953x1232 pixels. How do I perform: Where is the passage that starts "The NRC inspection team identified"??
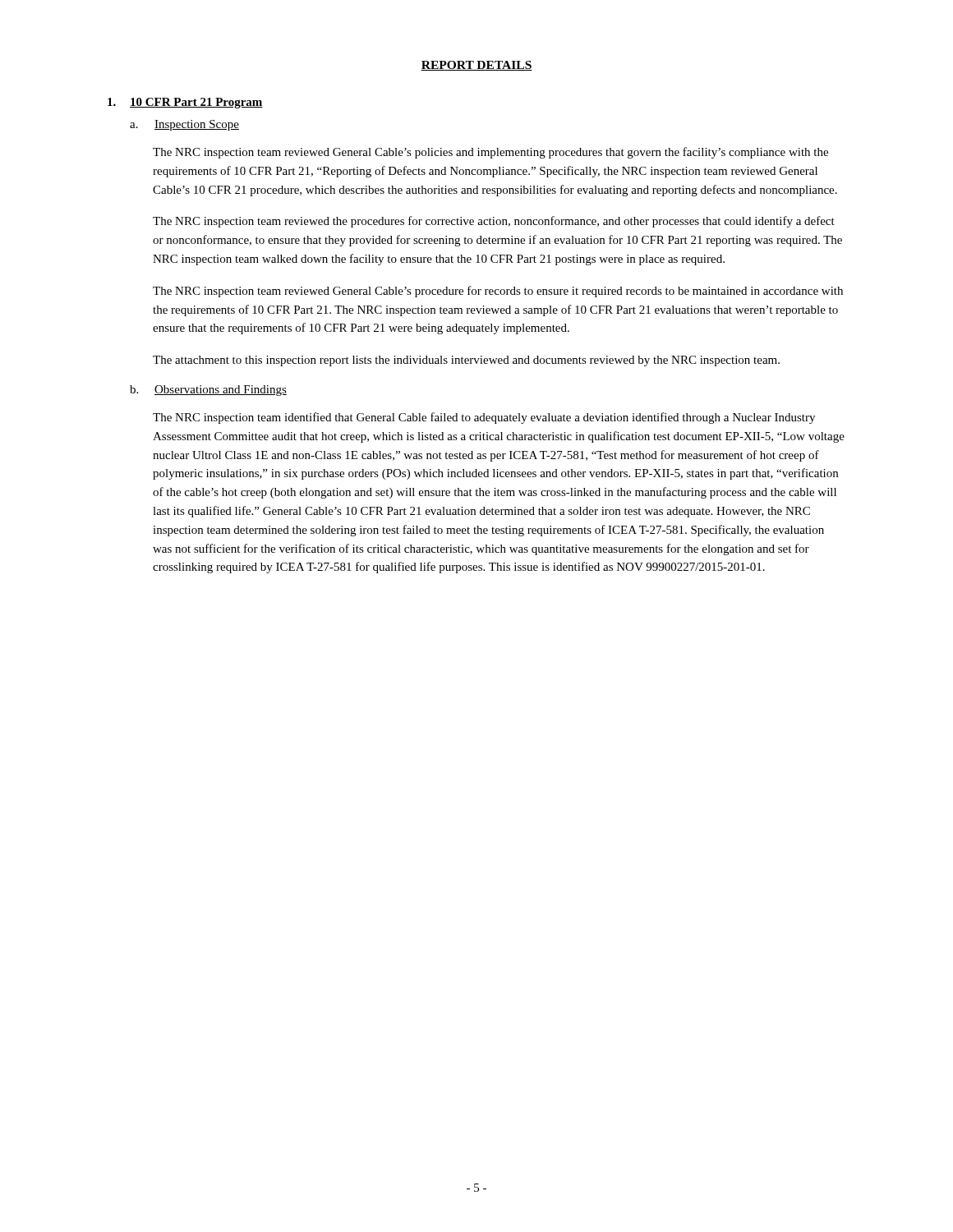(x=499, y=492)
